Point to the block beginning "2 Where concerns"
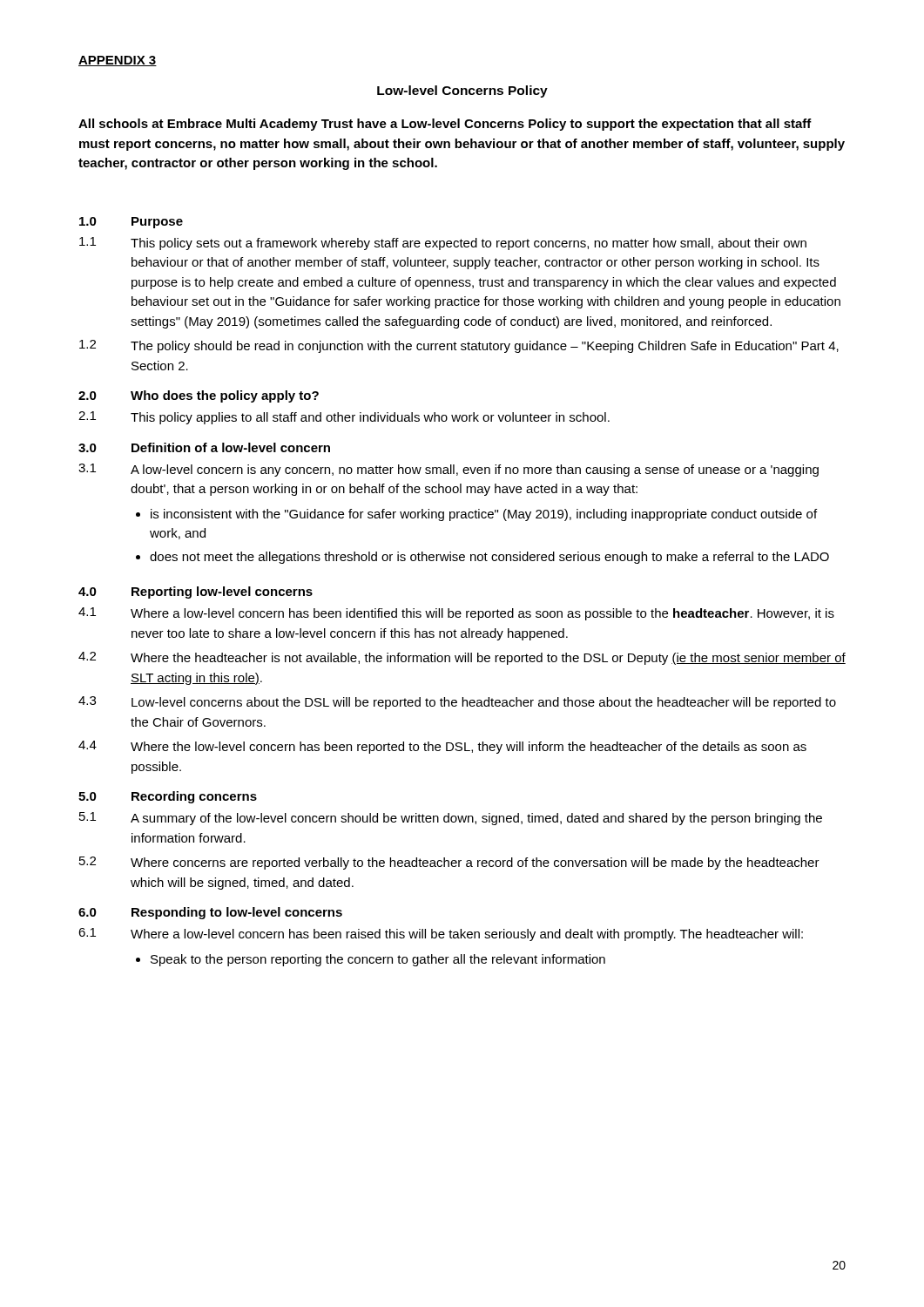 click(x=462, y=873)
